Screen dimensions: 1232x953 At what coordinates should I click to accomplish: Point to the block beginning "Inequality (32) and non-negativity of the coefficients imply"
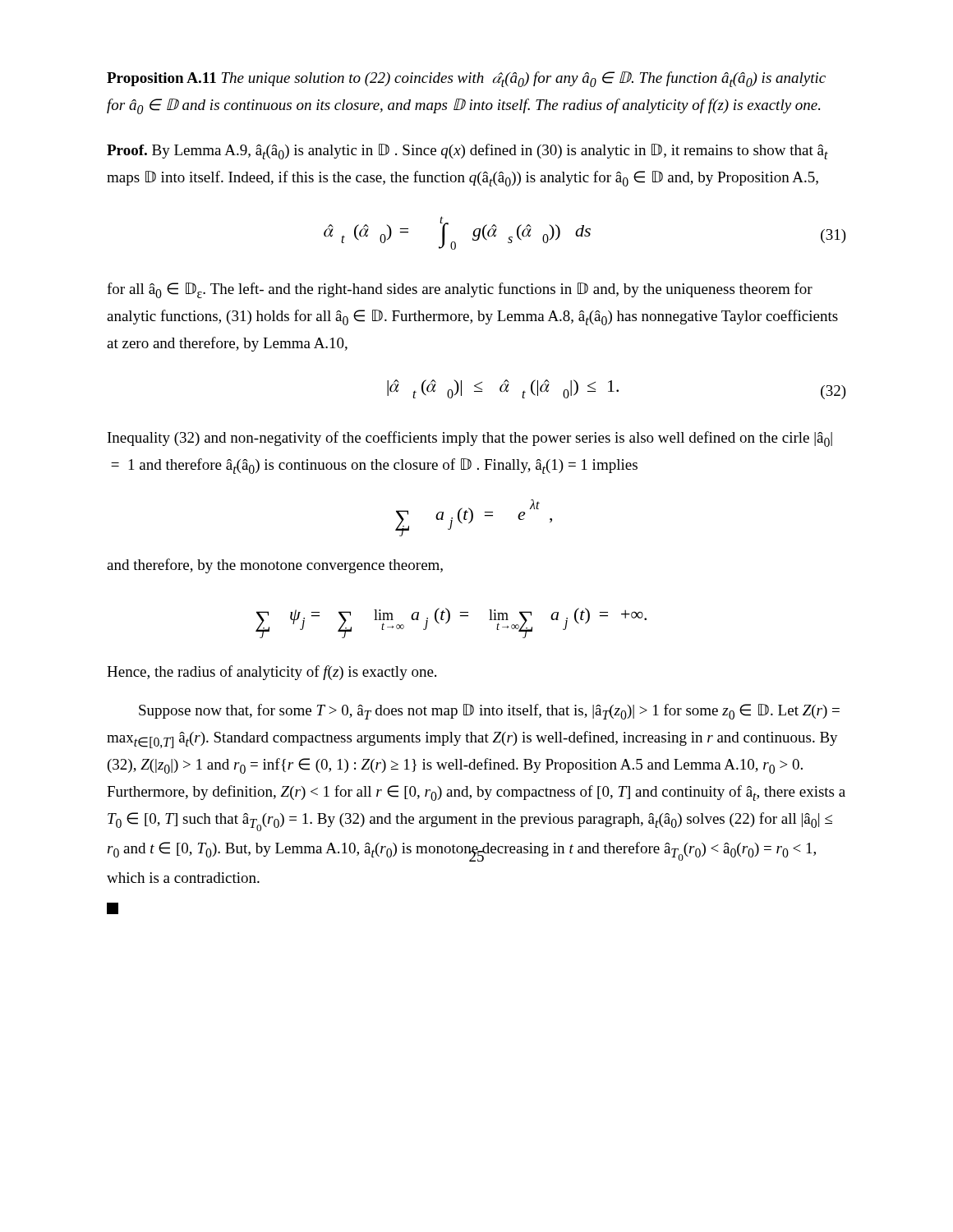[x=470, y=452]
